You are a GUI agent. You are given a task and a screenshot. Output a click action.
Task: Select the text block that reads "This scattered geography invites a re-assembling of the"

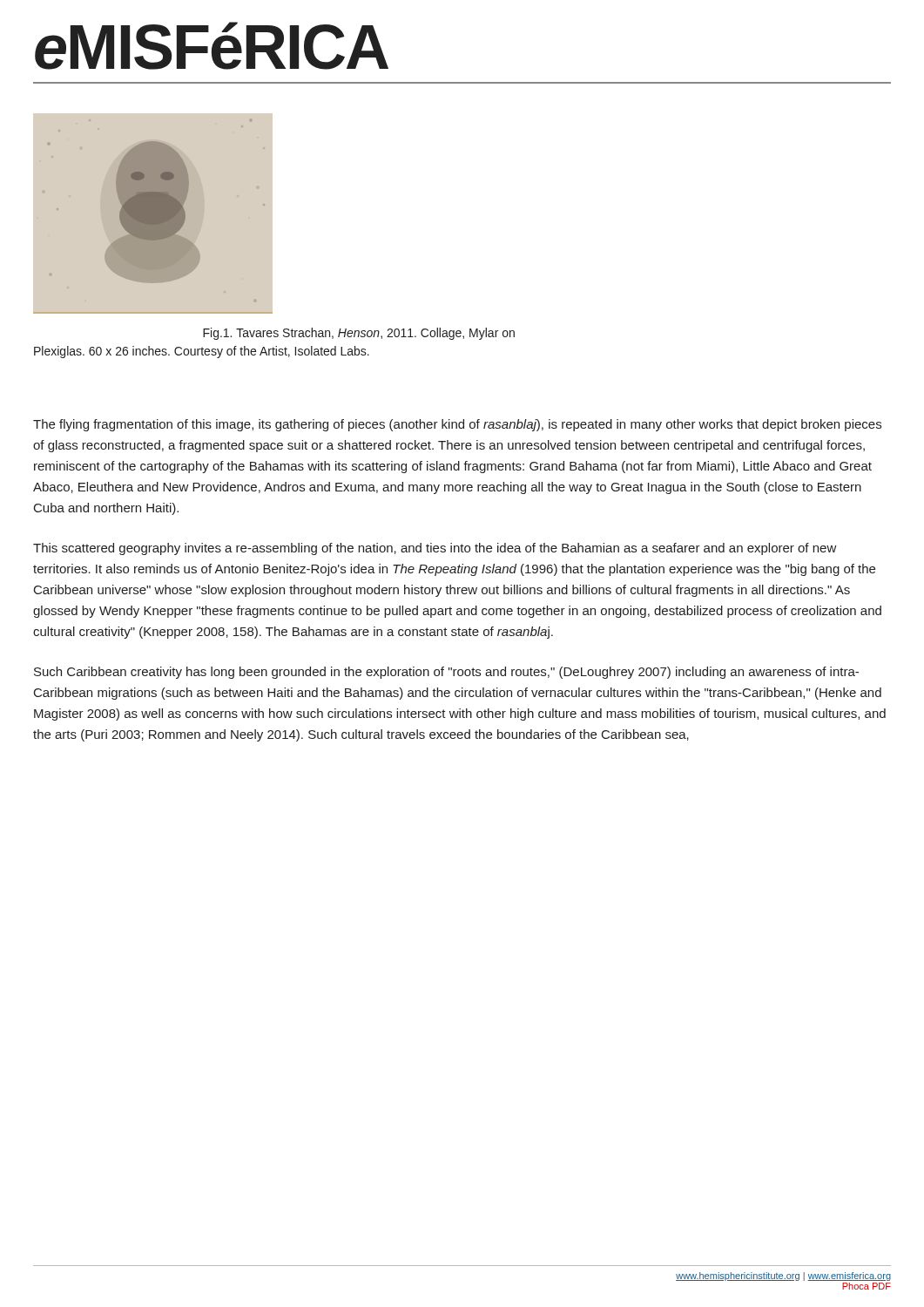coord(462,590)
